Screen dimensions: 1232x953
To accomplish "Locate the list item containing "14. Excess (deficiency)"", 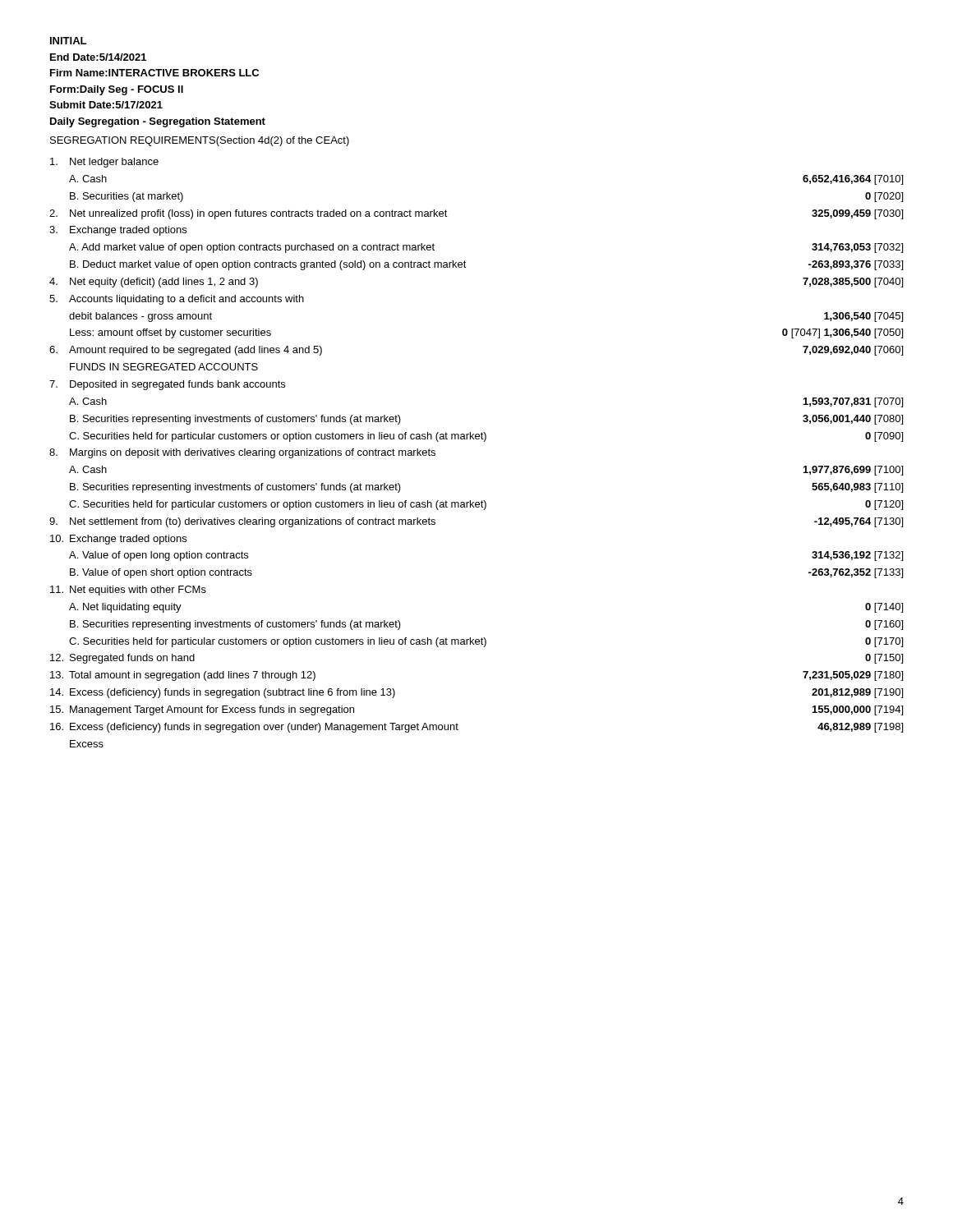I will [x=226, y=693].
